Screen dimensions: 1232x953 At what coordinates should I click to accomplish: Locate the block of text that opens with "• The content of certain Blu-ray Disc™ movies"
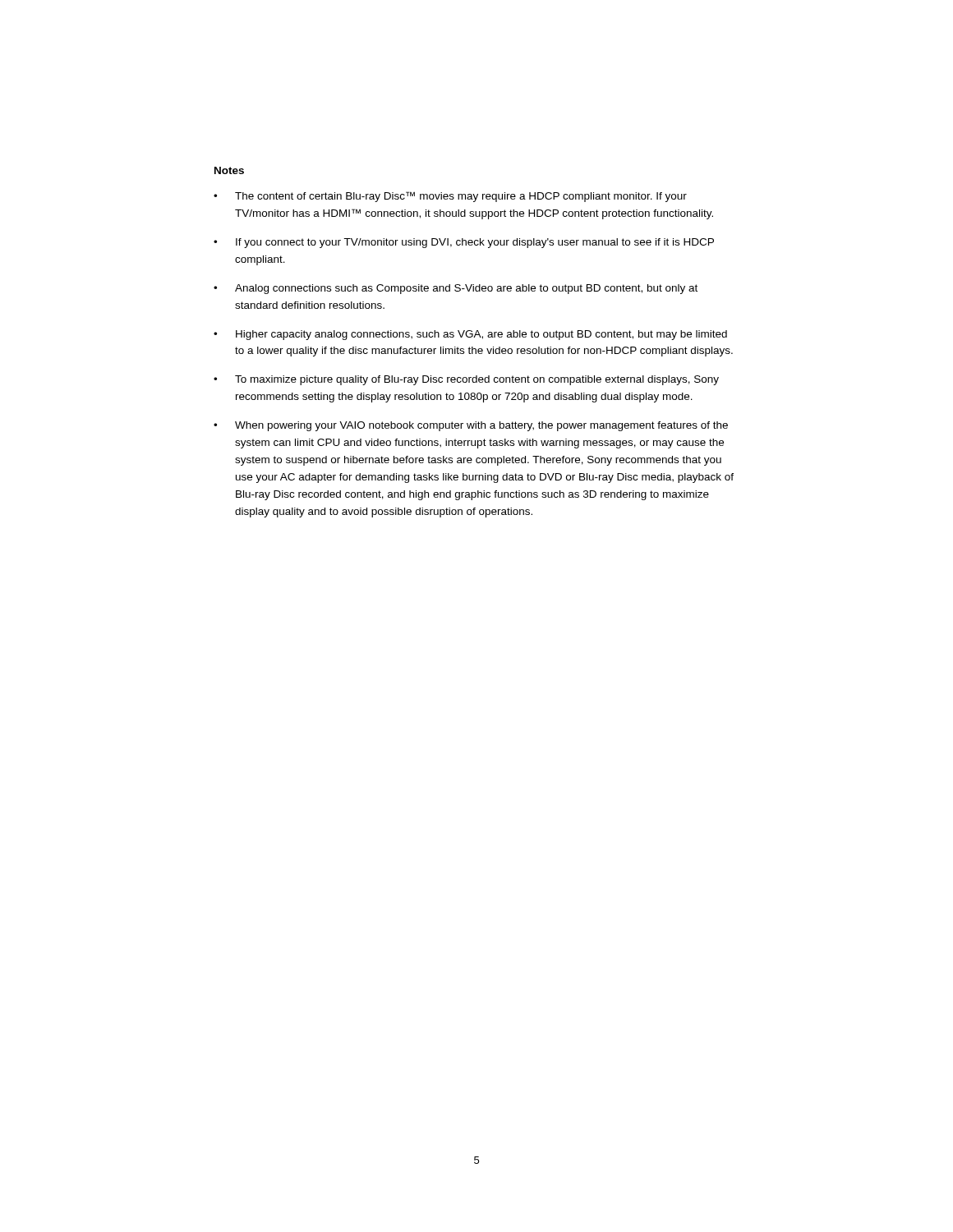[476, 205]
